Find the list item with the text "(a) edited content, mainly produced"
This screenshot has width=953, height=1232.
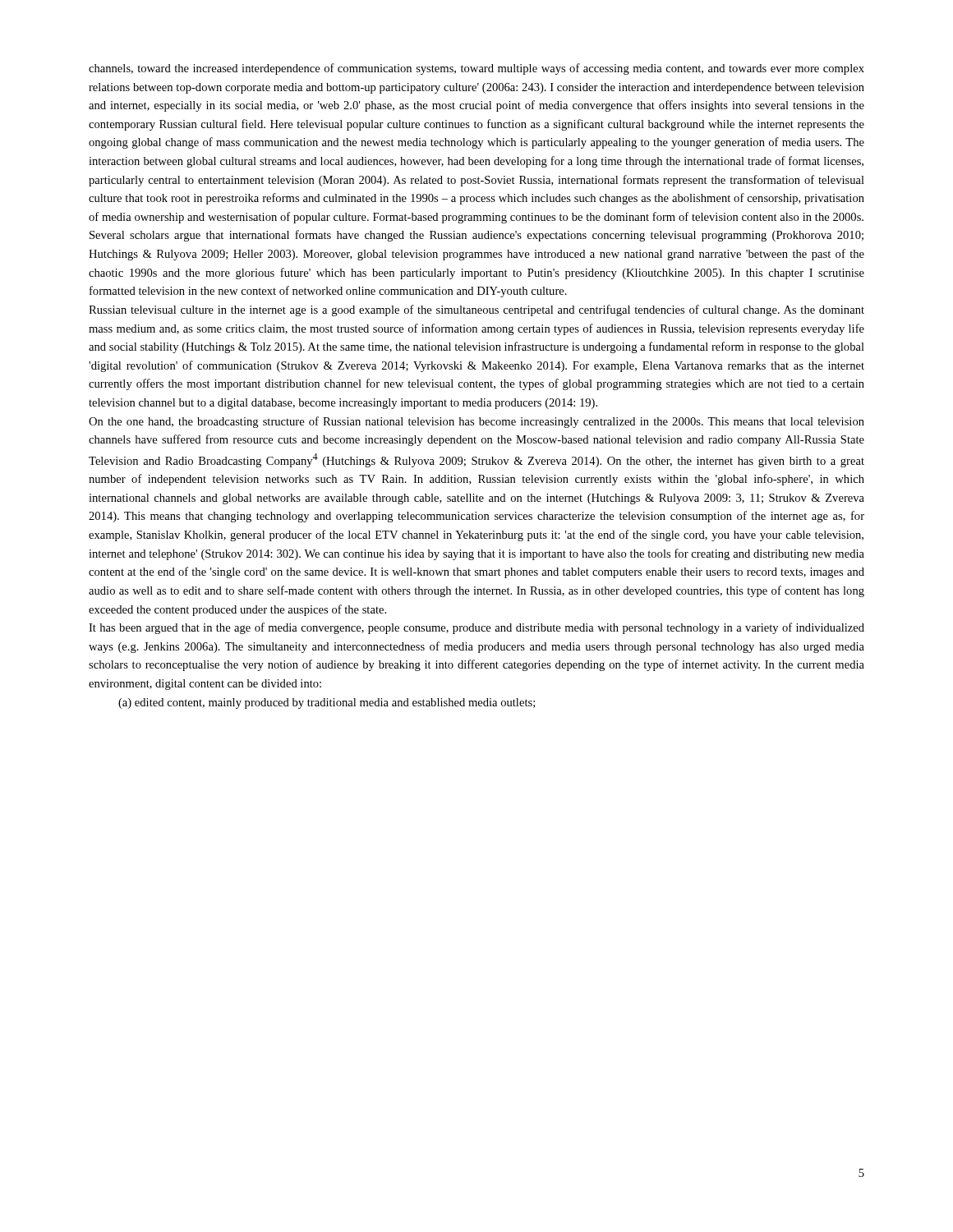click(x=327, y=702)
